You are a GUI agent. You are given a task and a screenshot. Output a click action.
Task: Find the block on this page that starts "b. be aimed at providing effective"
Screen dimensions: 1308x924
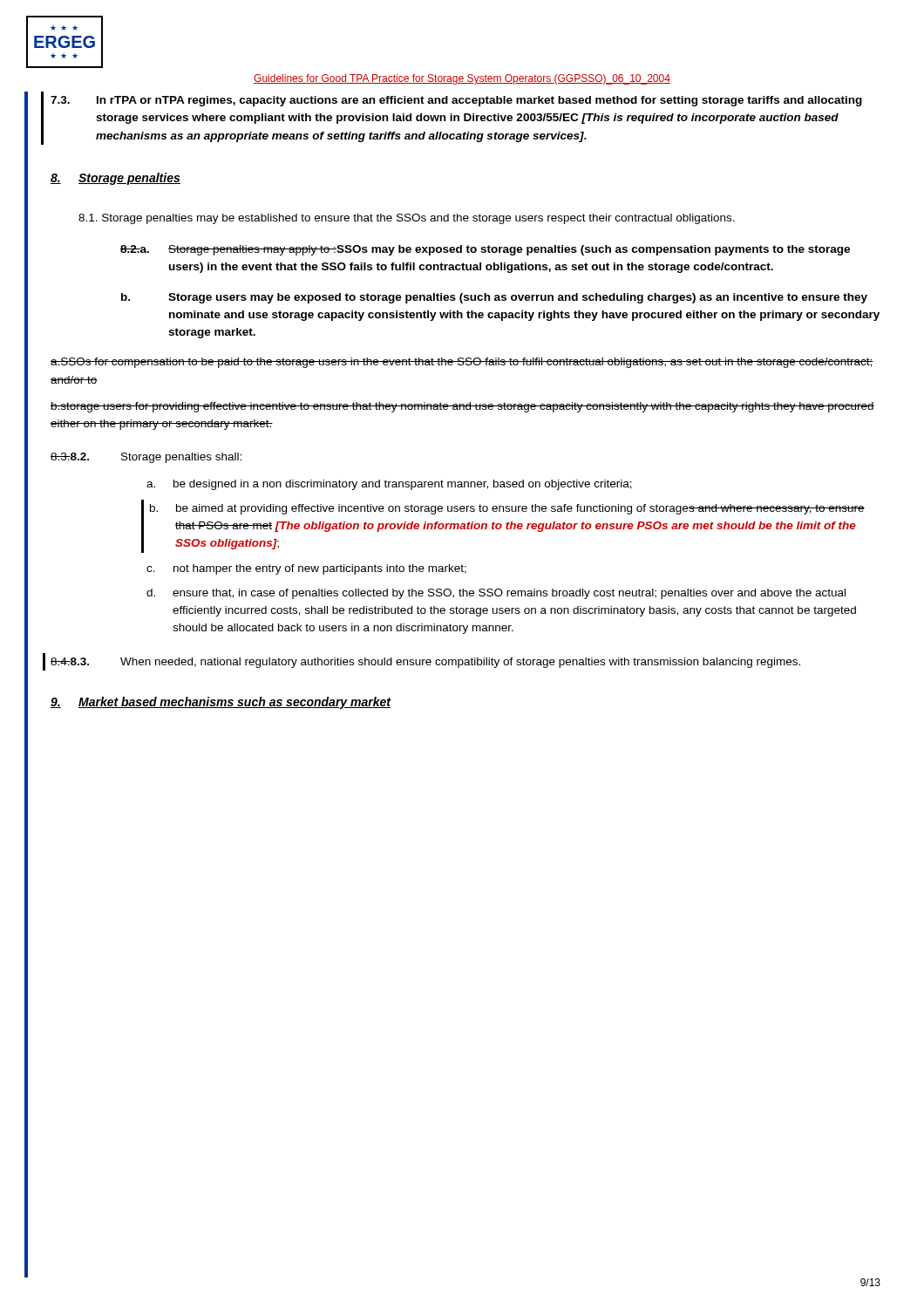515,526
